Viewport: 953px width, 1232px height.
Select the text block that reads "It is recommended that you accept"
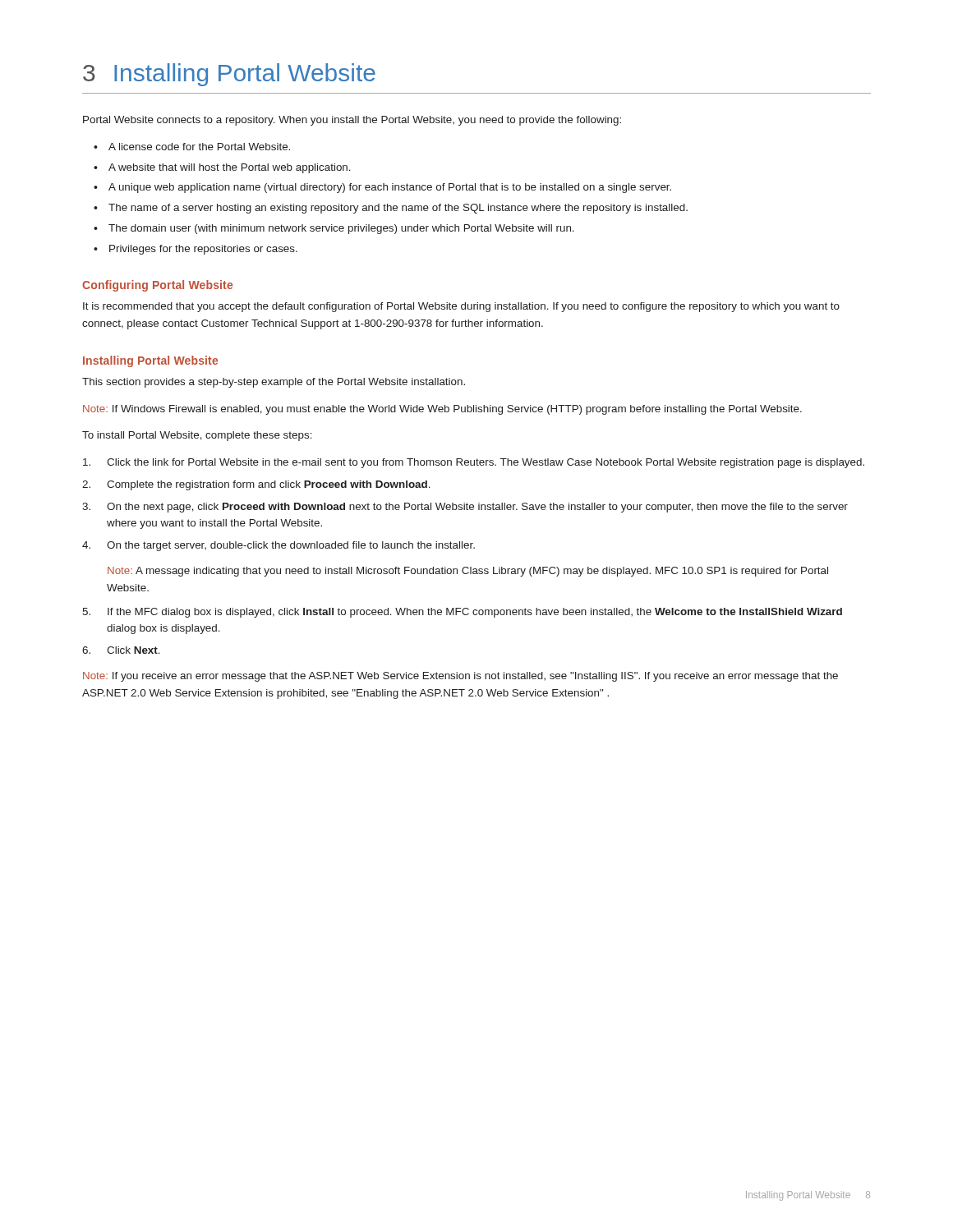pyautogui.click(x=461, y=315)
